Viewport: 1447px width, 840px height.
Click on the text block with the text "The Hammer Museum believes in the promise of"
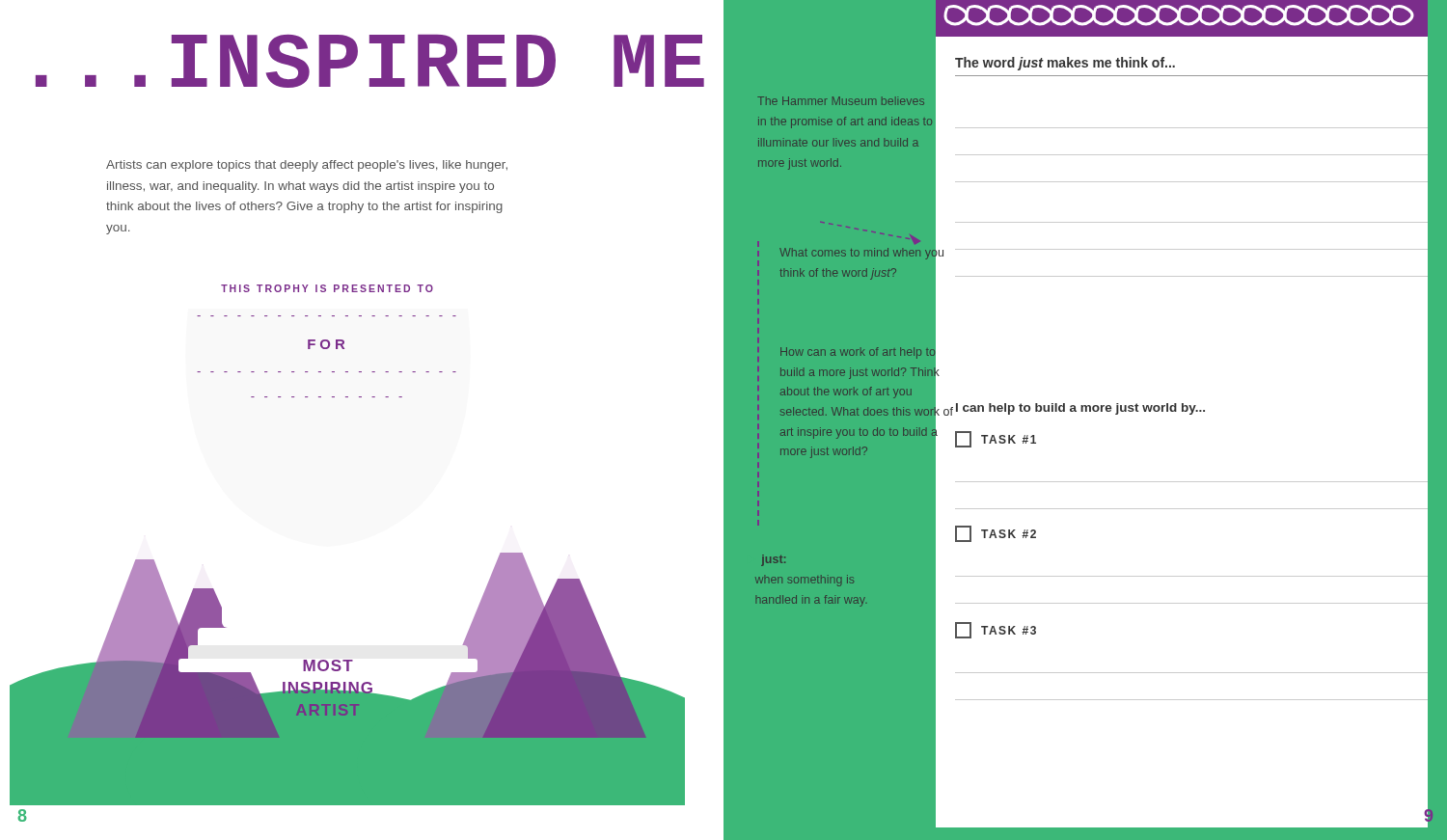pos(845,132)
